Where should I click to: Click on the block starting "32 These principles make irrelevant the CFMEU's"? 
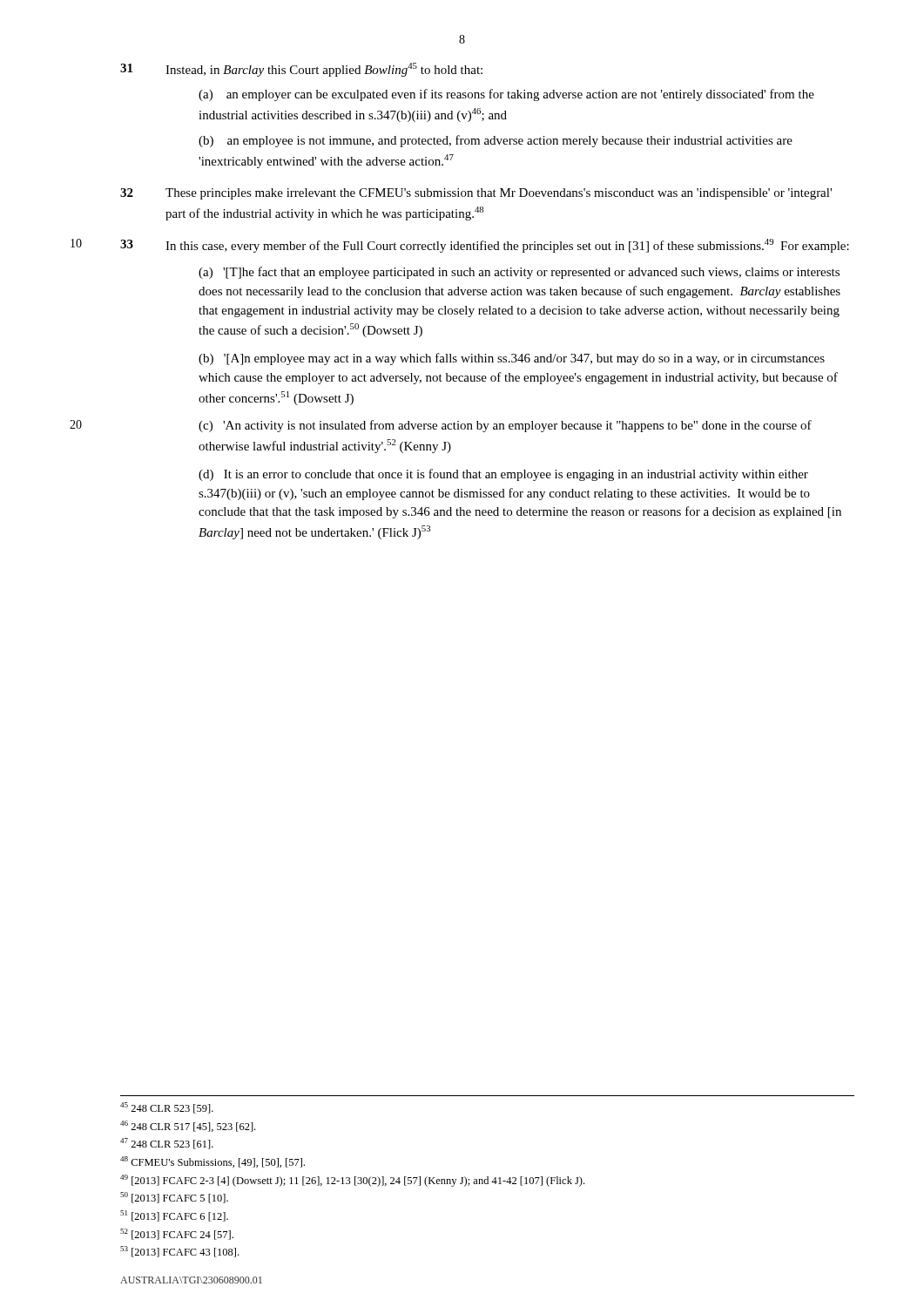pyautogui.click(x=487, y=203)
